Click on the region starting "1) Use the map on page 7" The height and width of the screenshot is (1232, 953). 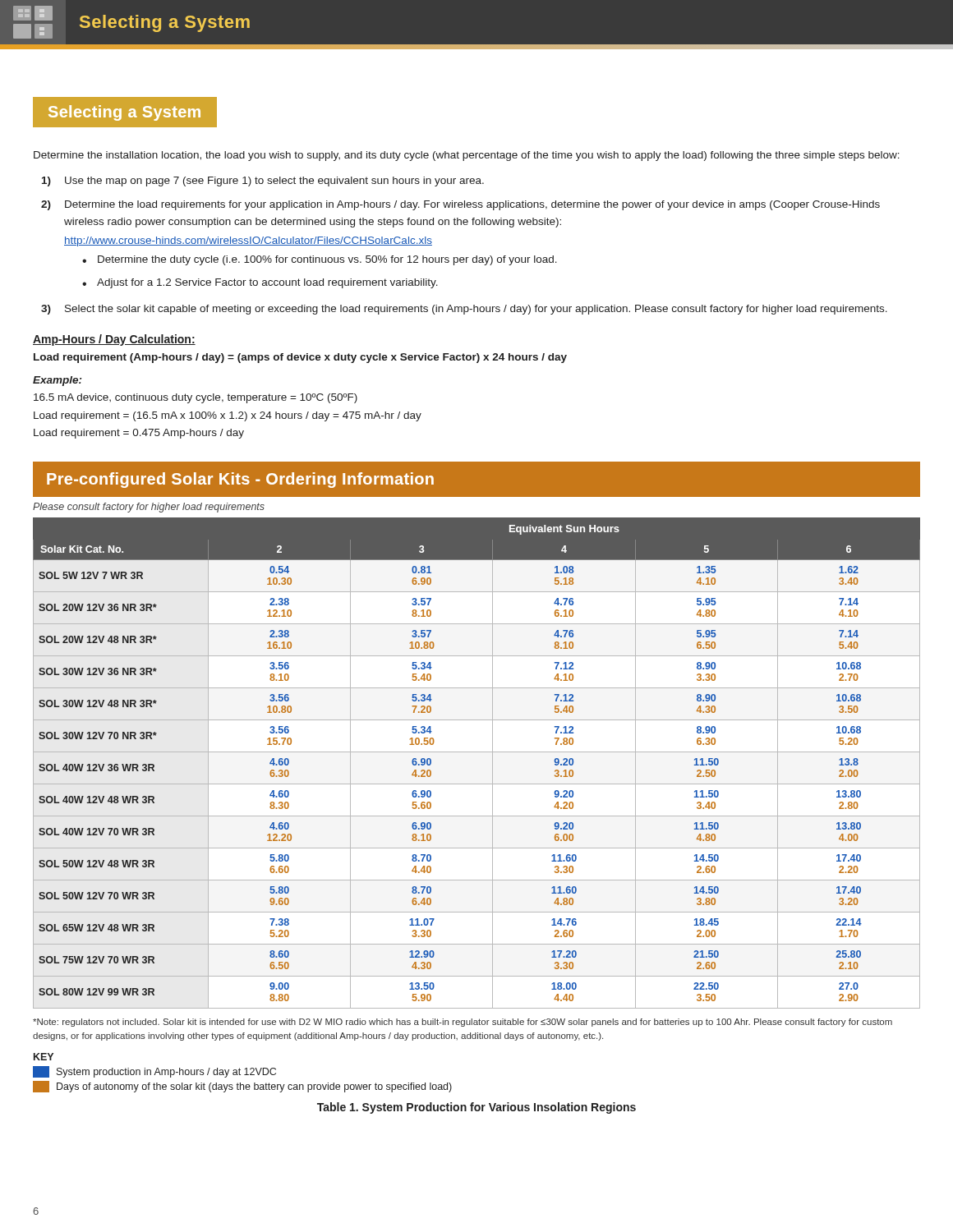[481, 181]
